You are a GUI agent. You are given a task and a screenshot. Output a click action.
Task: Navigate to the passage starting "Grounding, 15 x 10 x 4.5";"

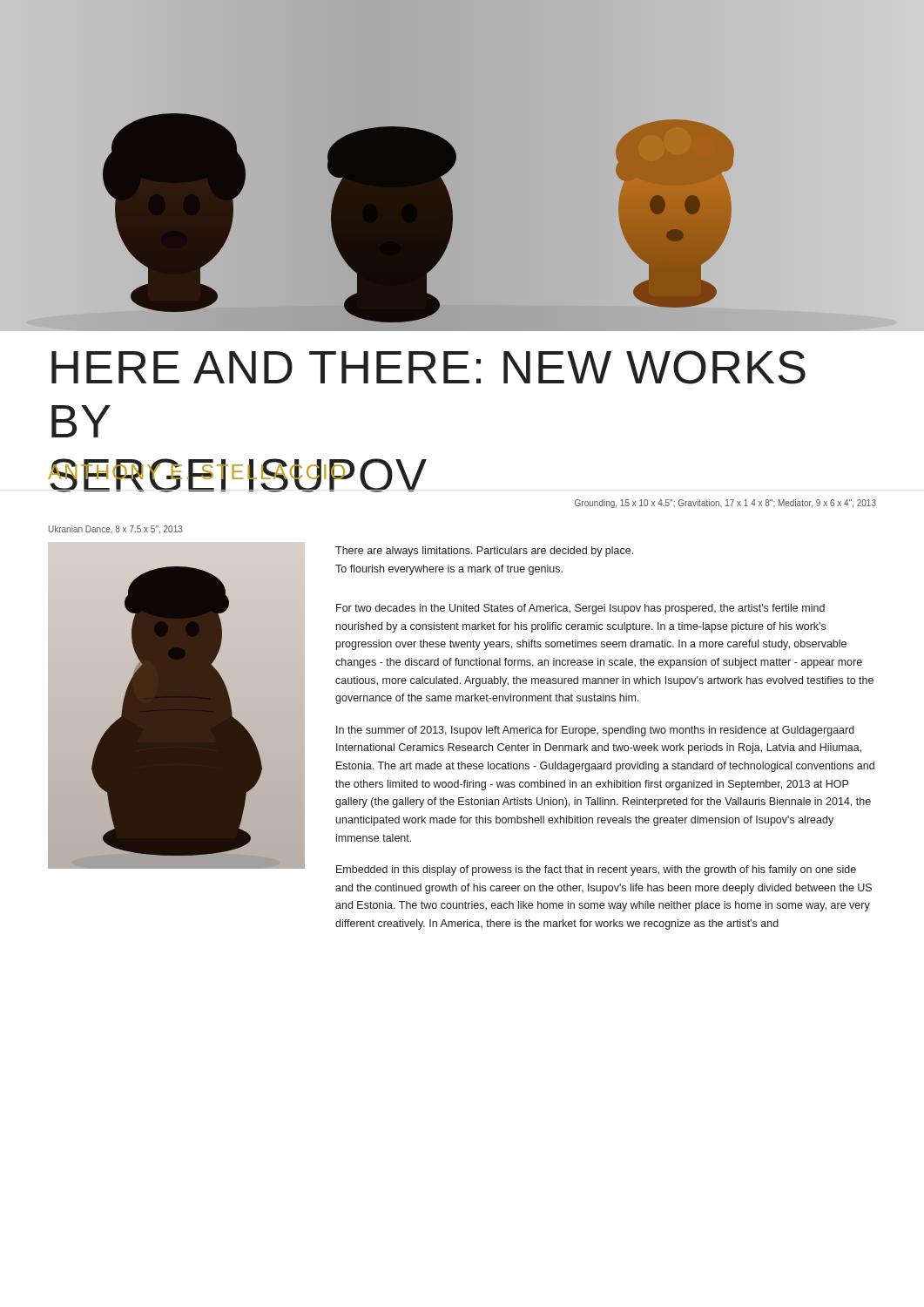[725, 503]
